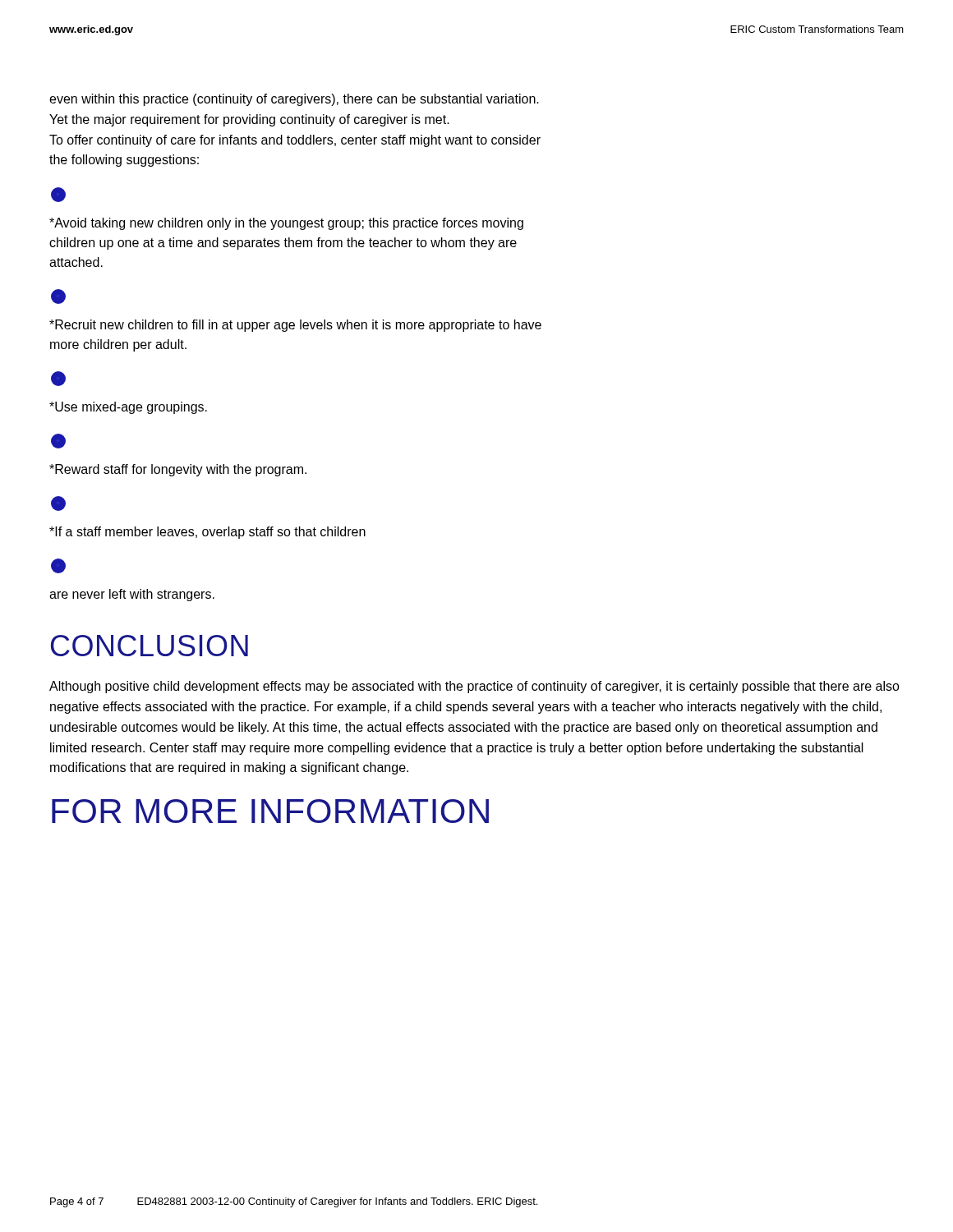The height and width of the screenshot is (1232, 953).
Task: Navigate to the region starting "are never left with strangers."
Action: click(132, 595)
